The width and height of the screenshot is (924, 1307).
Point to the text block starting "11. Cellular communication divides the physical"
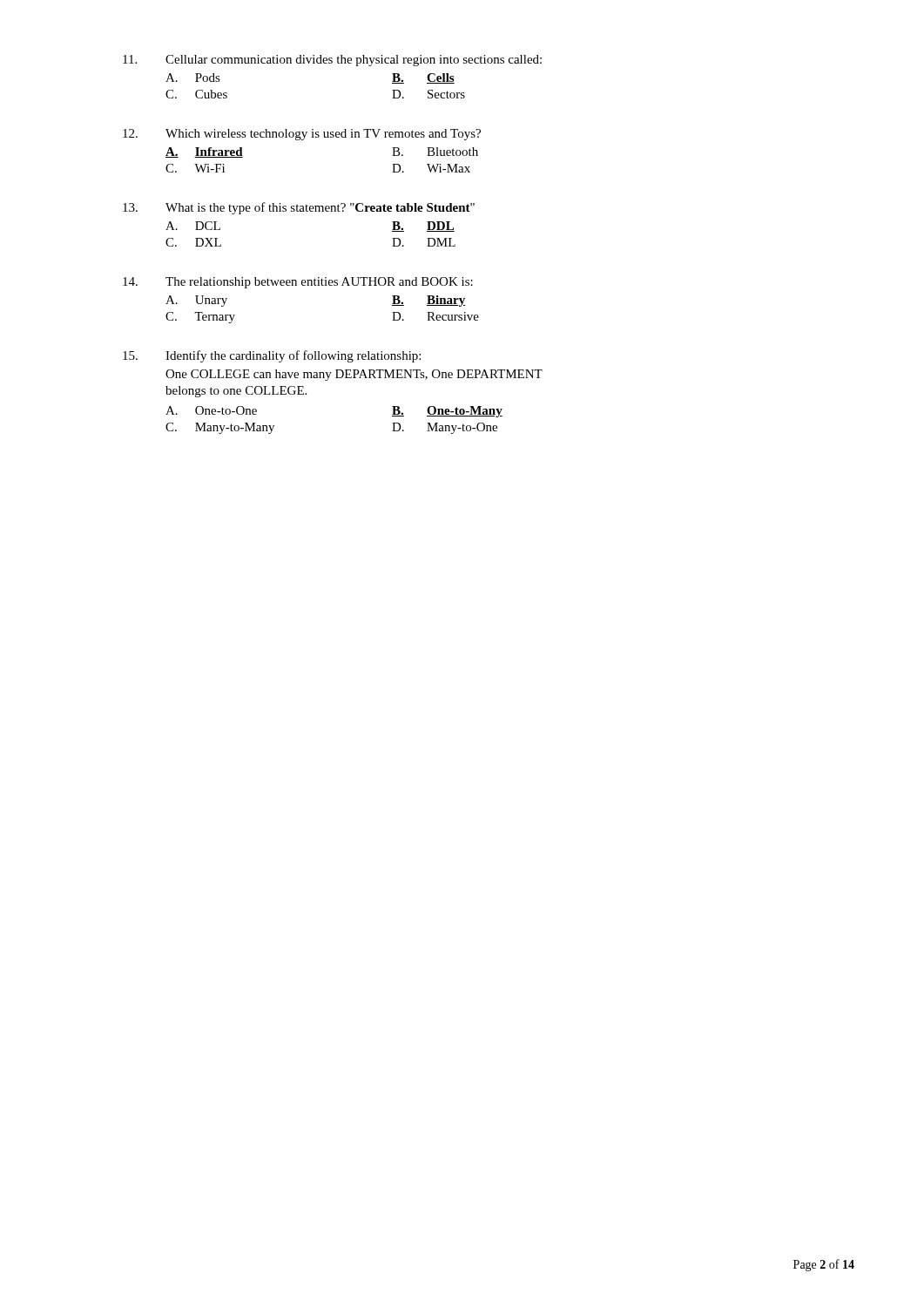click(x=332, y=61)
